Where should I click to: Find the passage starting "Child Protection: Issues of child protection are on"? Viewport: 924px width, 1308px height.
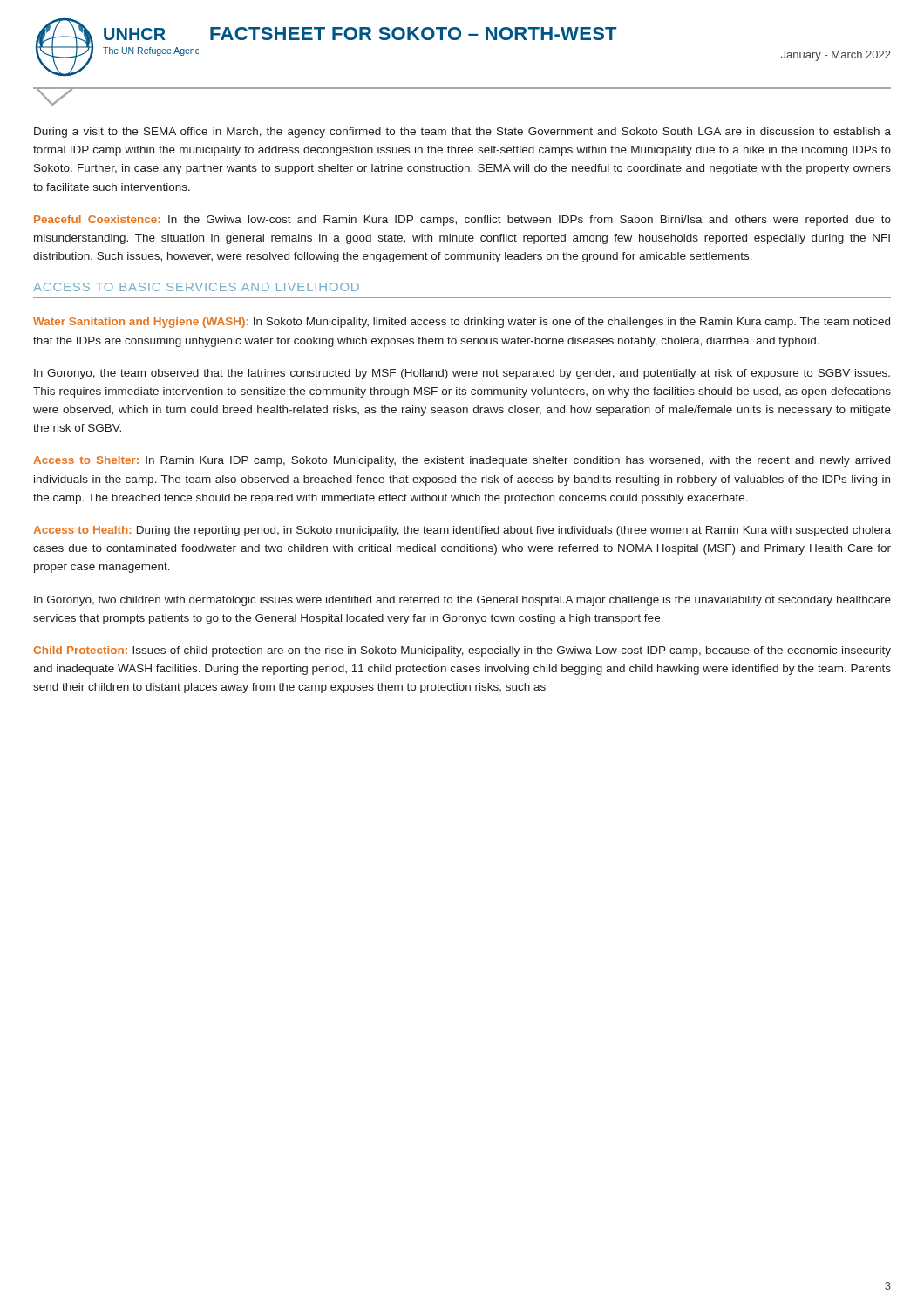coord(462,669)
